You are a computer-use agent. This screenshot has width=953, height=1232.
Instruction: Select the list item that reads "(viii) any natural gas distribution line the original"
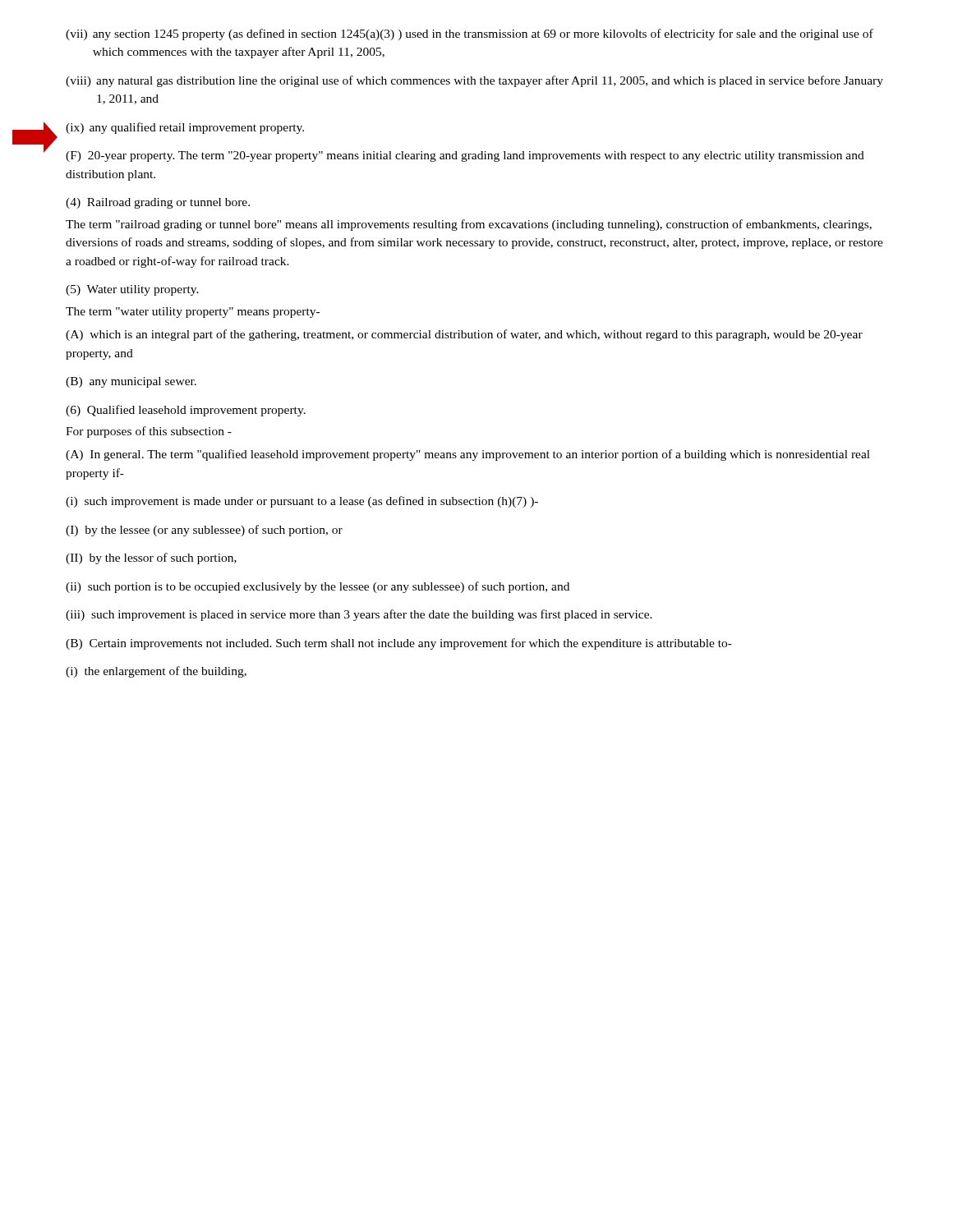coord(476,90)
